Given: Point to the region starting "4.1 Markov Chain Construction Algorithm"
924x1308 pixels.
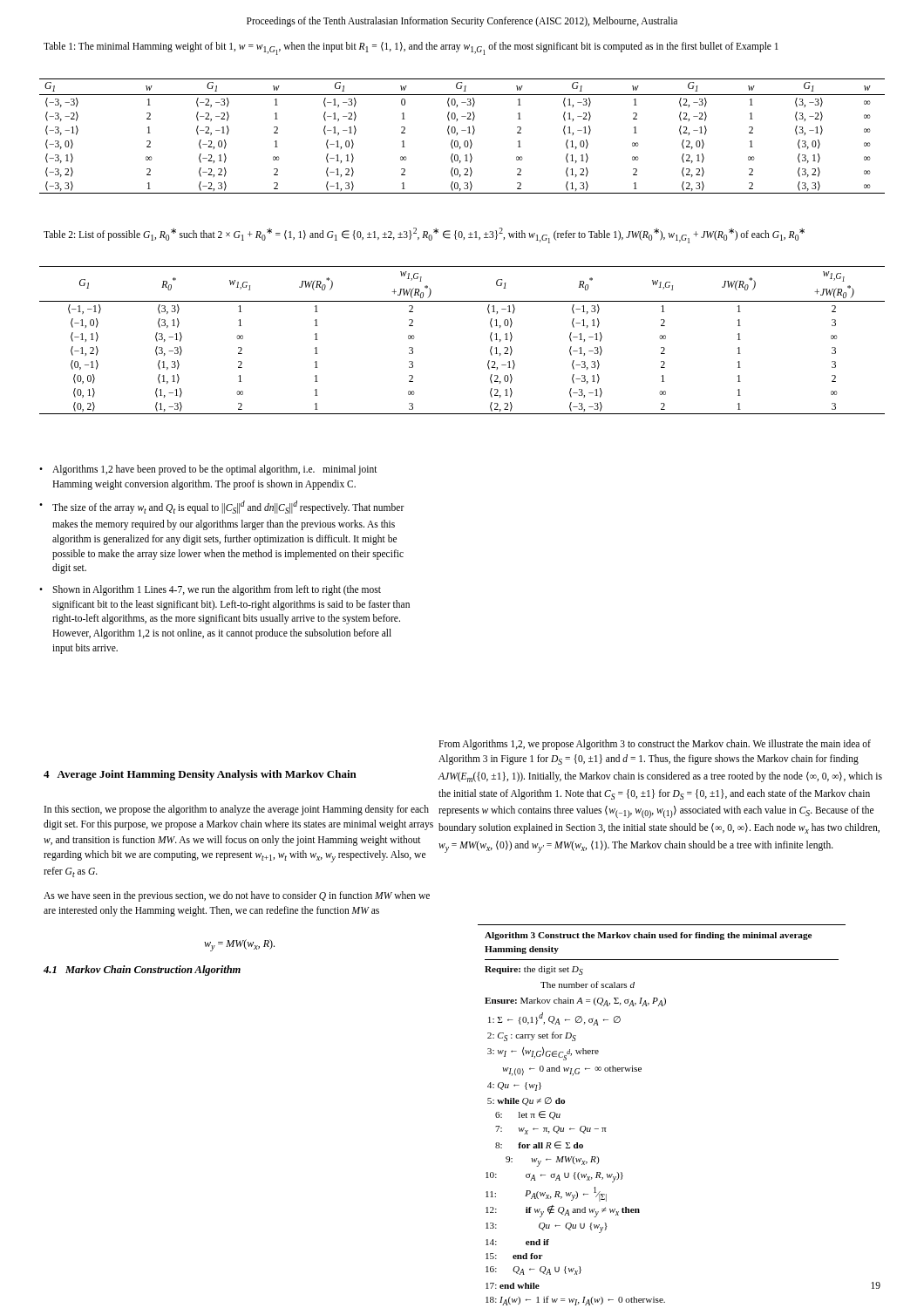Looking at the screenshot, I should [x=142, y=970].
